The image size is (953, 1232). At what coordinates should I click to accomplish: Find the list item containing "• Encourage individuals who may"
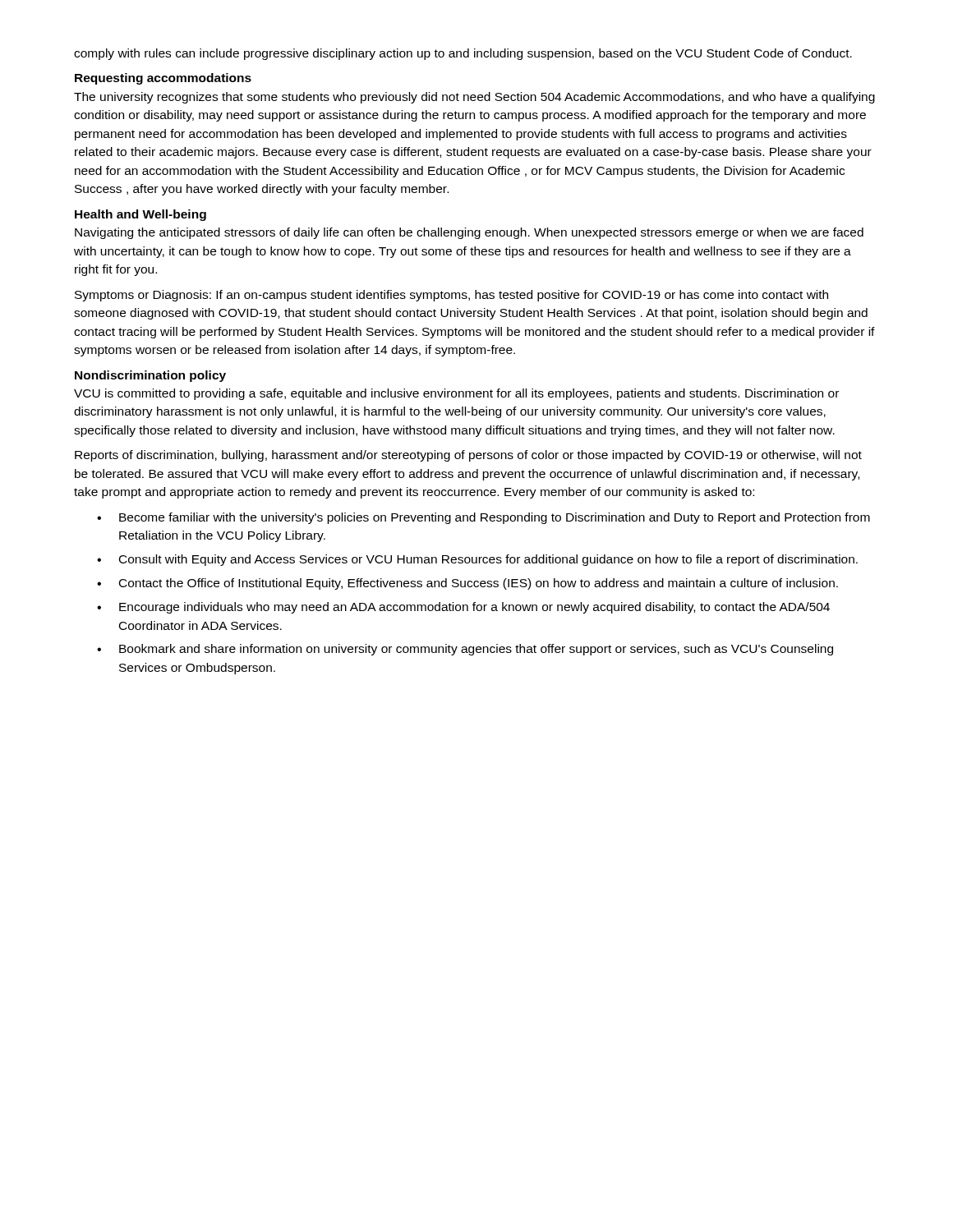tap(476, 616)
